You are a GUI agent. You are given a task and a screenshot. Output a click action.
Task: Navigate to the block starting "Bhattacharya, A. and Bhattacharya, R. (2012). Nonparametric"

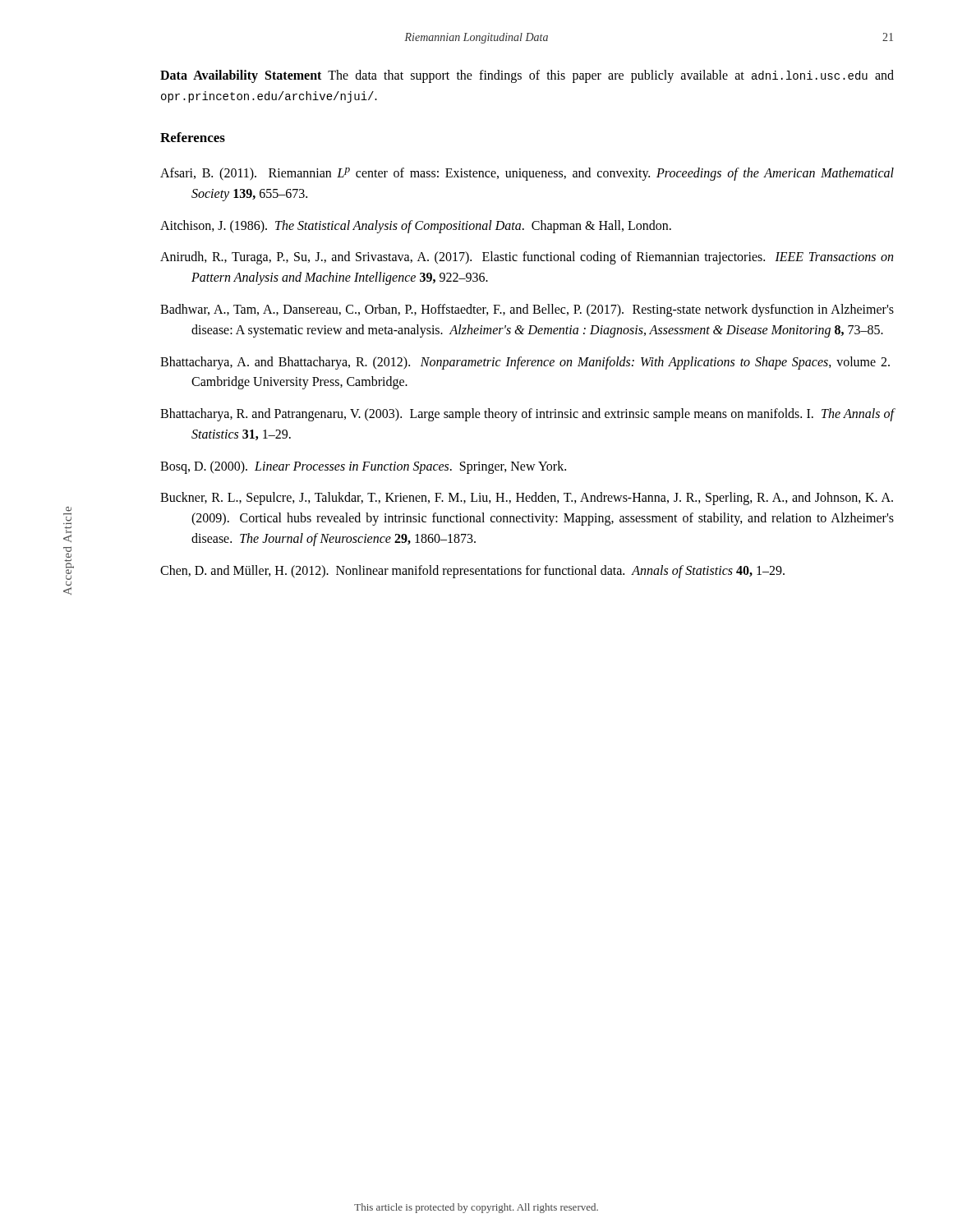coord(527,372)
